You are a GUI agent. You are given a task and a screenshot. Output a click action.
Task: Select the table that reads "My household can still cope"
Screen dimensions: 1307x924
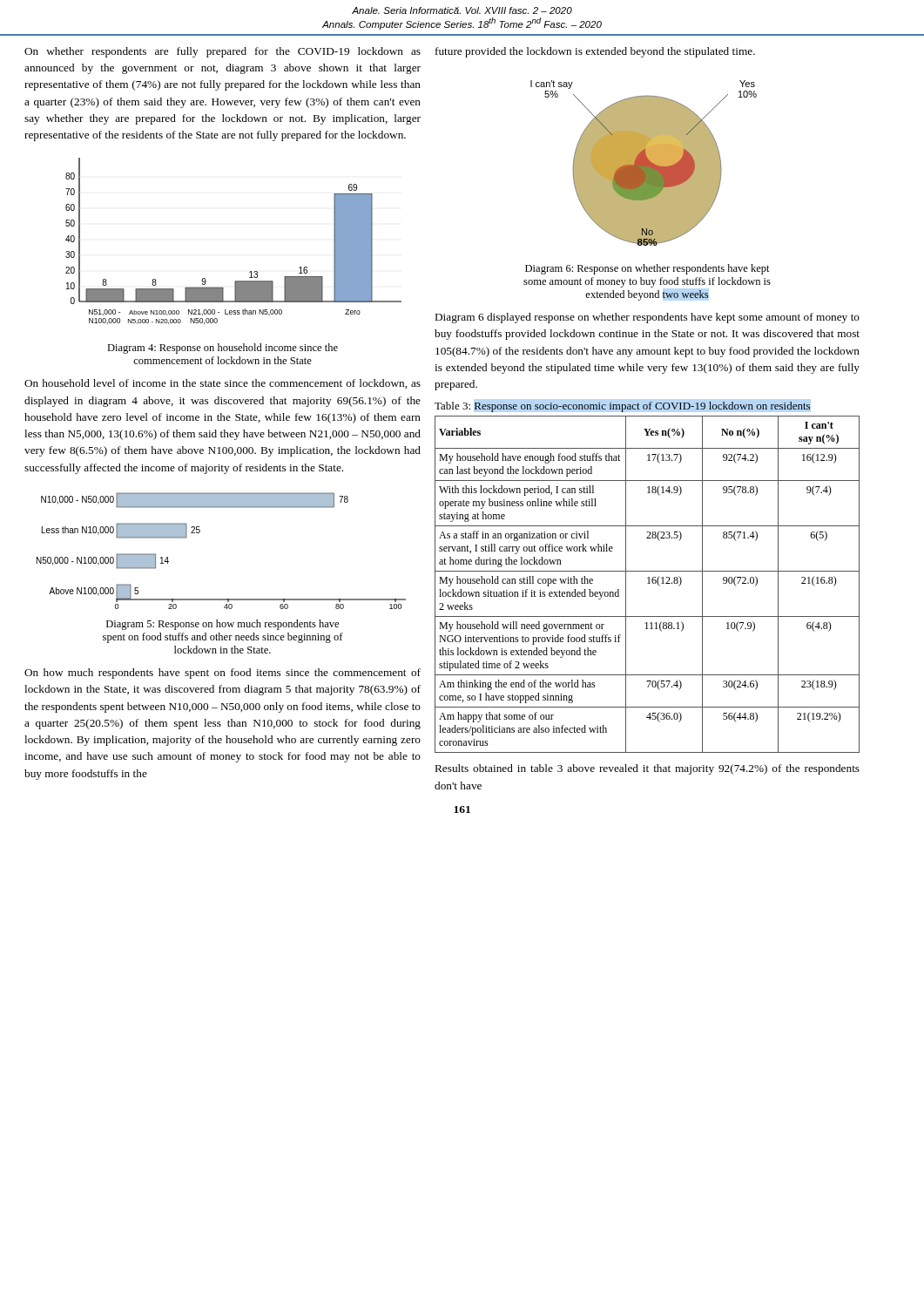point(647,585)
